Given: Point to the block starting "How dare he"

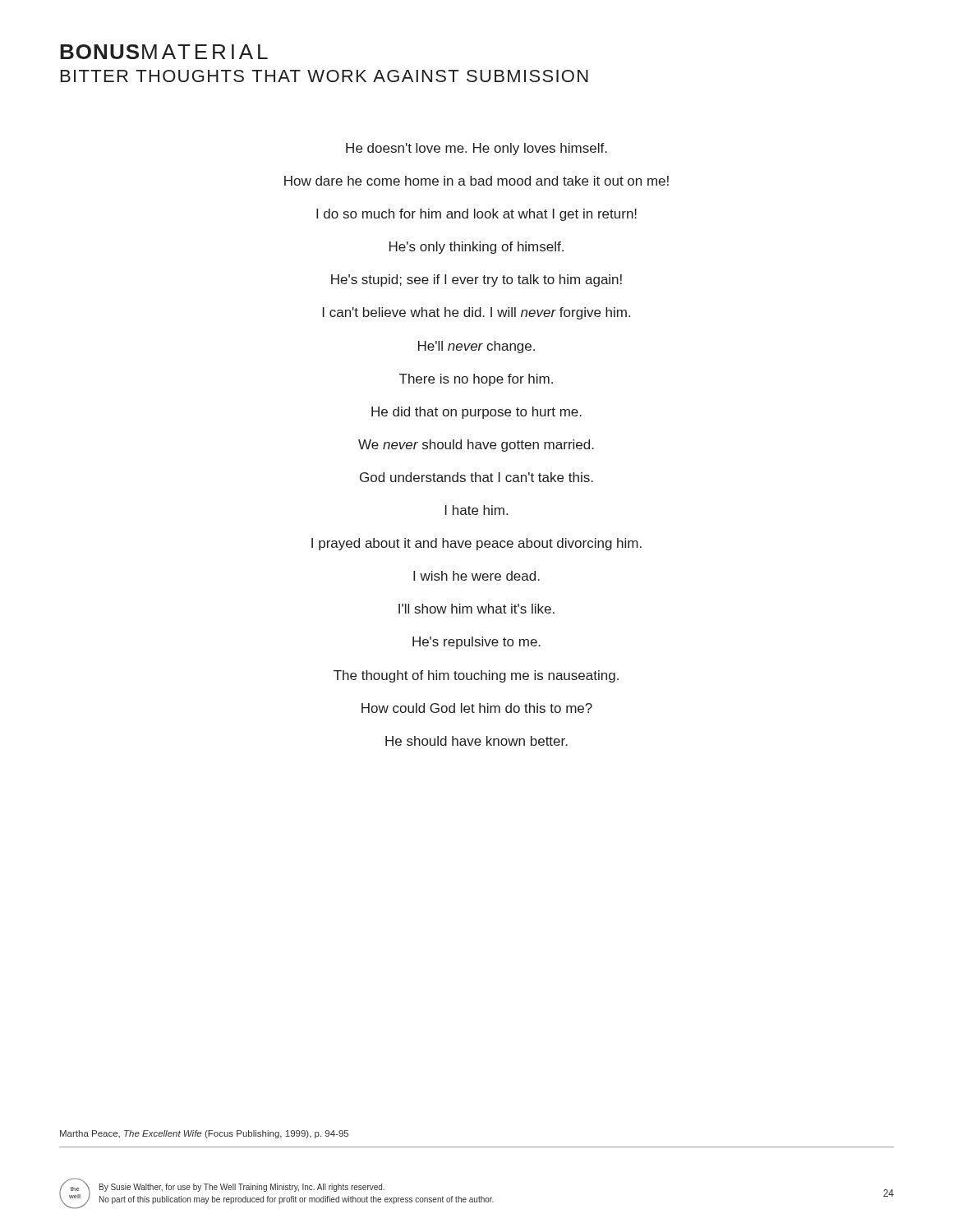Looking at the screenshot, I should click(476, 181).
